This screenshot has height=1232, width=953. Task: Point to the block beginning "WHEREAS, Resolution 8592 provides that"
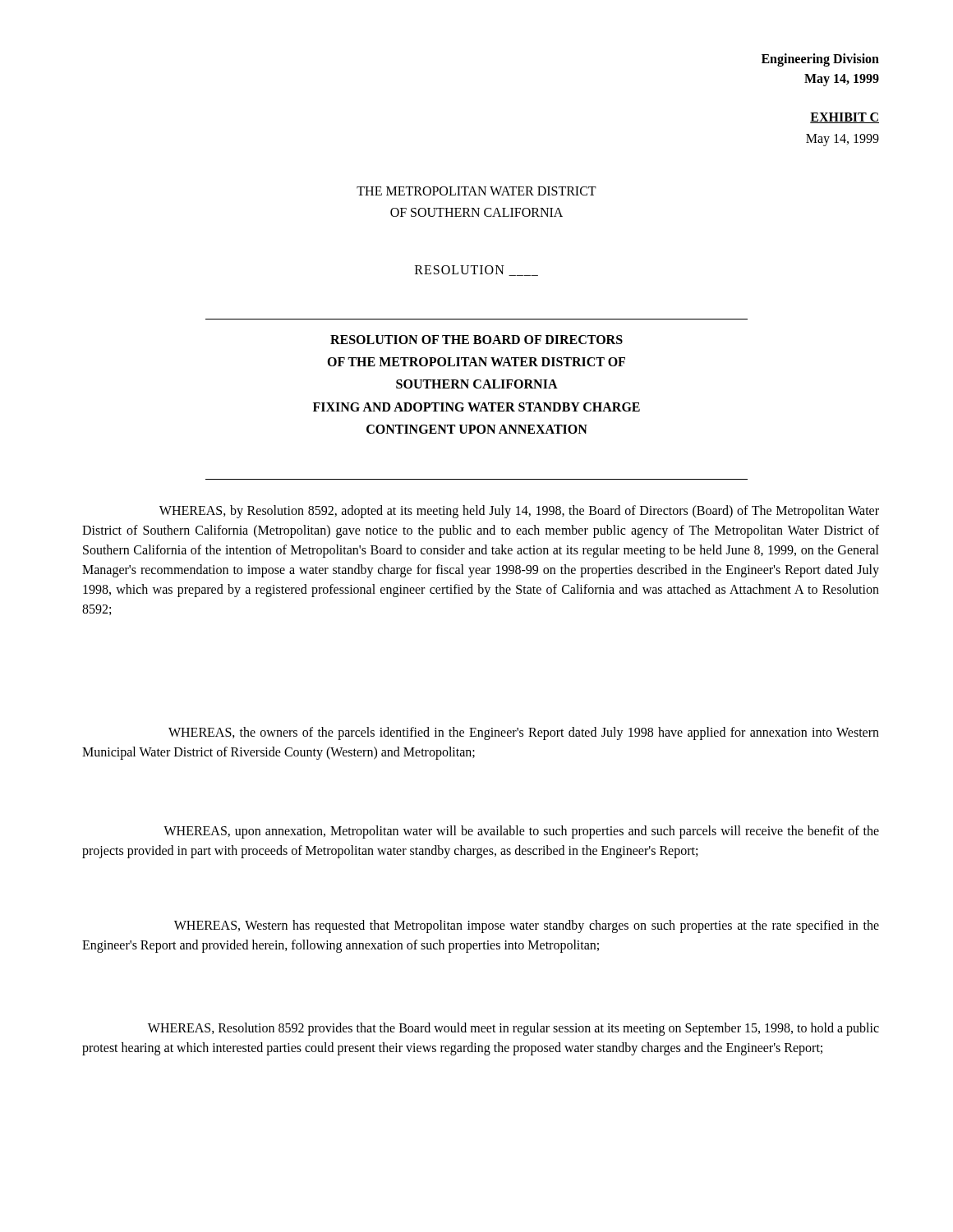click(x=481, y=1038)
